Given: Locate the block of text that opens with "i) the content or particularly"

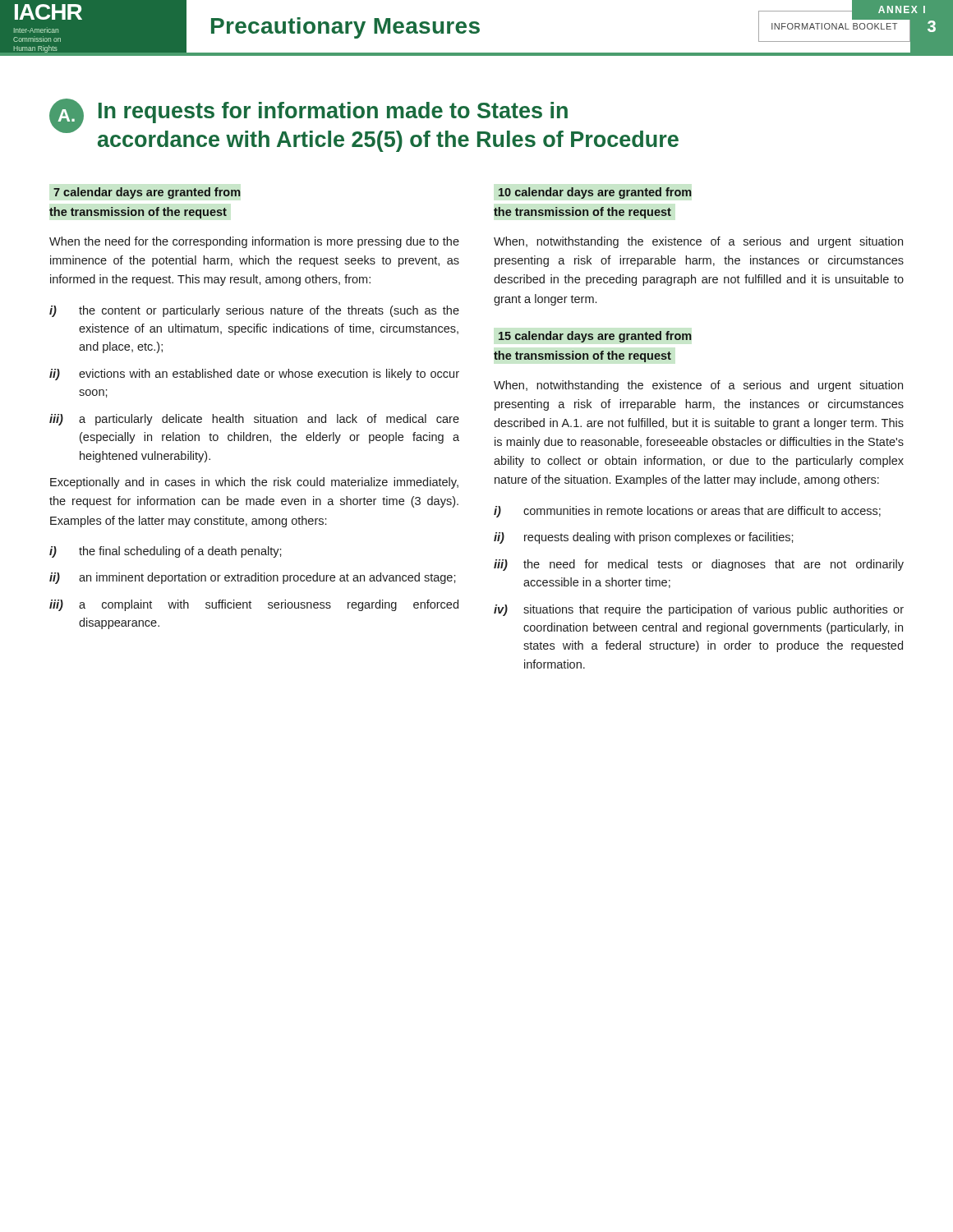Looking at the screenshot, I should click(254, 329).
